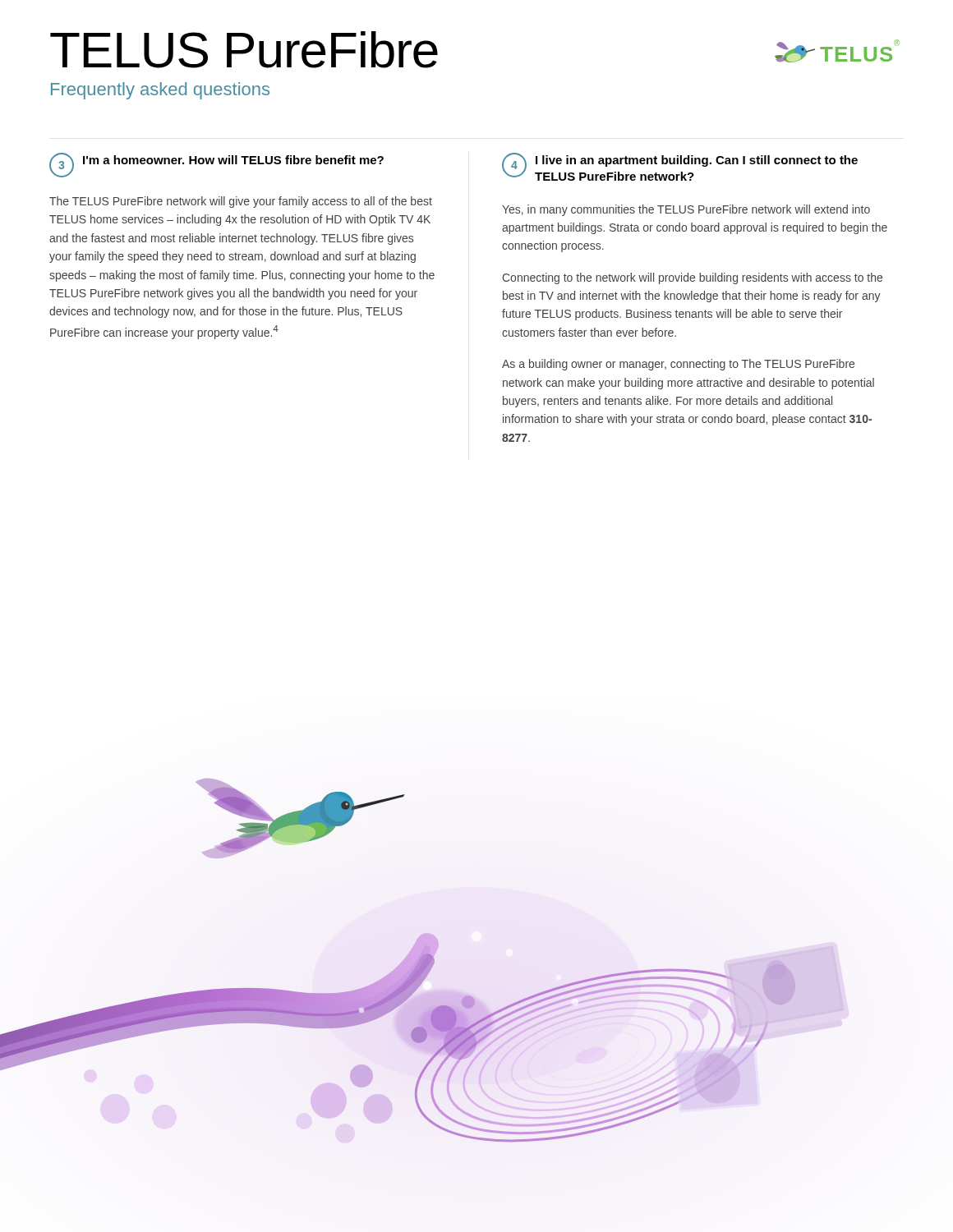Point to the block beginning "4 I live in an apartment building. Can"
Image resolution: width=953 pixels, height=1232 pixels.
[x=695, y=169]
